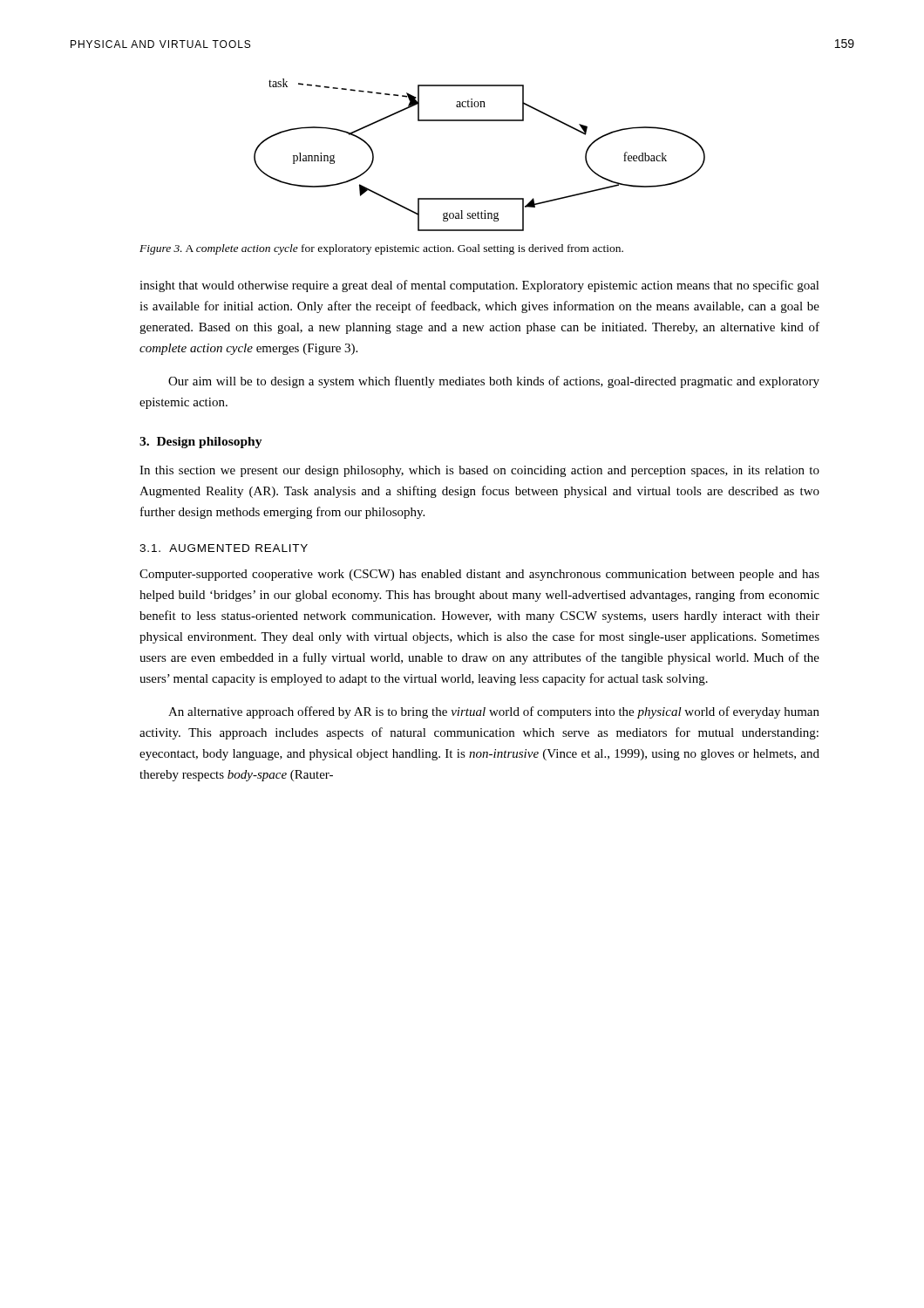Locate the caption that says "Figure 3. A complete action cycle"

(382, 248)
